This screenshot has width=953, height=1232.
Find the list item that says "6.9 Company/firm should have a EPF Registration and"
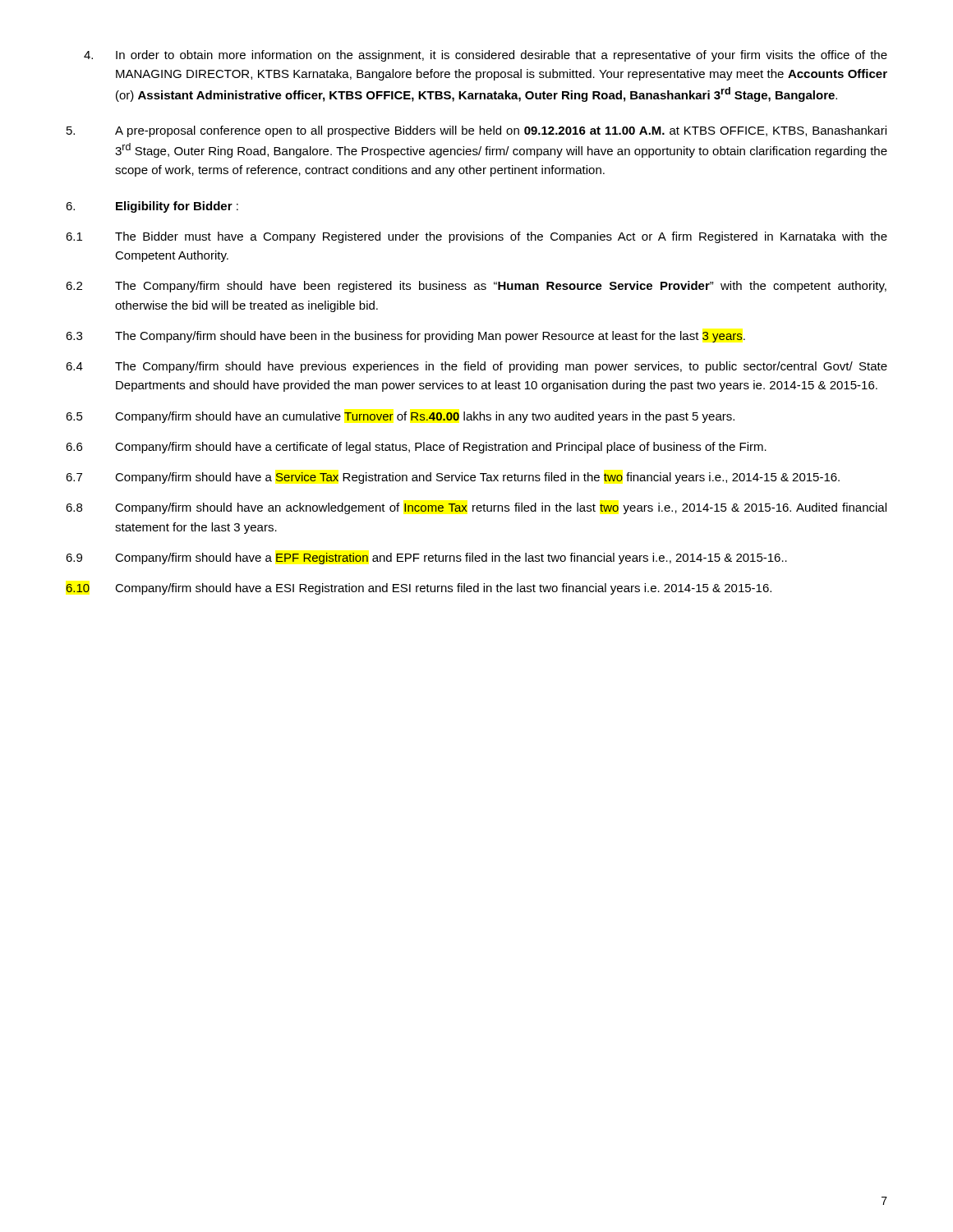(x=476, y=557)
